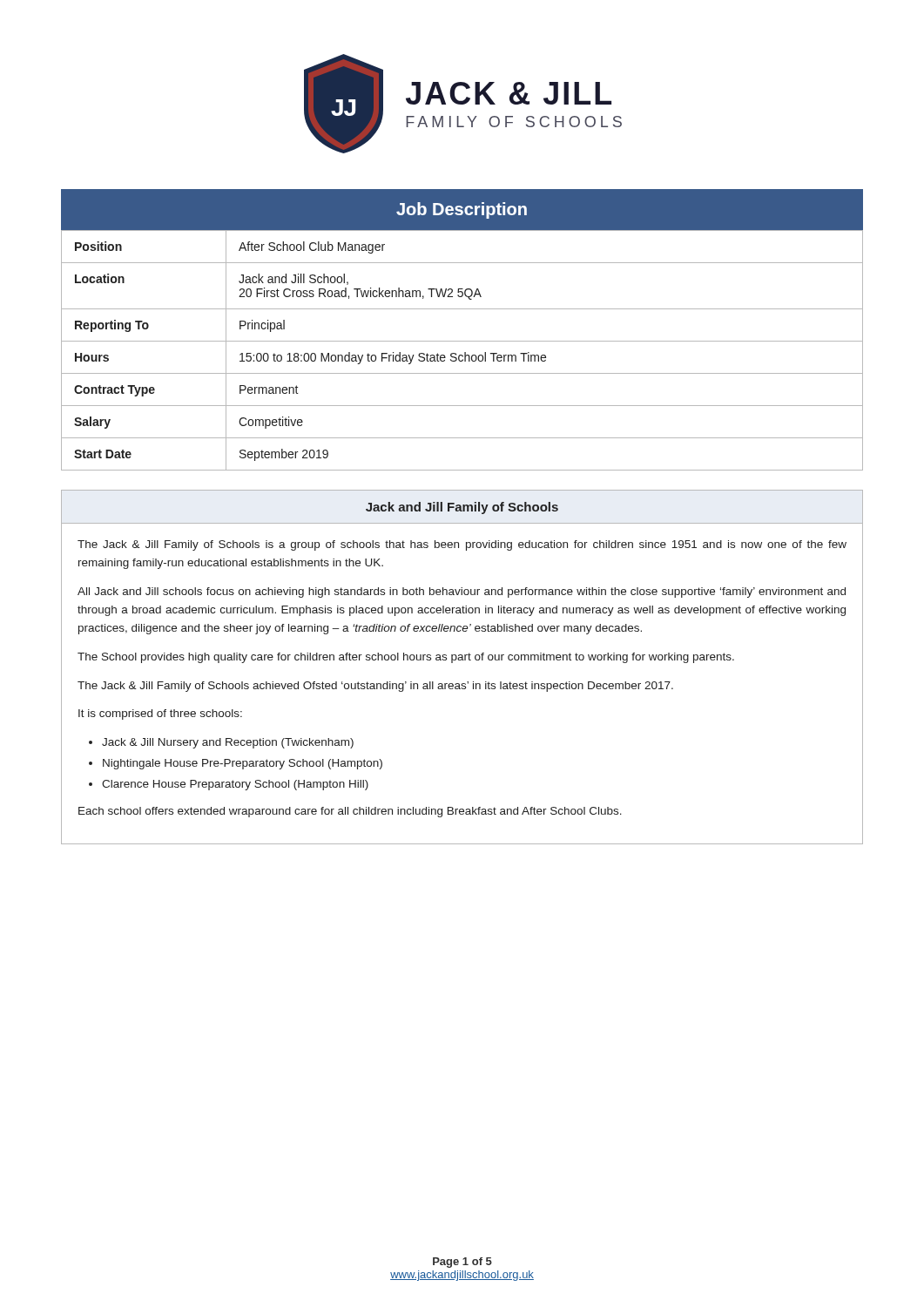Click on the list item that reads "Nightingale House Pre-Preparatory School (Hampton)"
The height and width of the screenshot is (1307, 924).
[x=242, y=763]
